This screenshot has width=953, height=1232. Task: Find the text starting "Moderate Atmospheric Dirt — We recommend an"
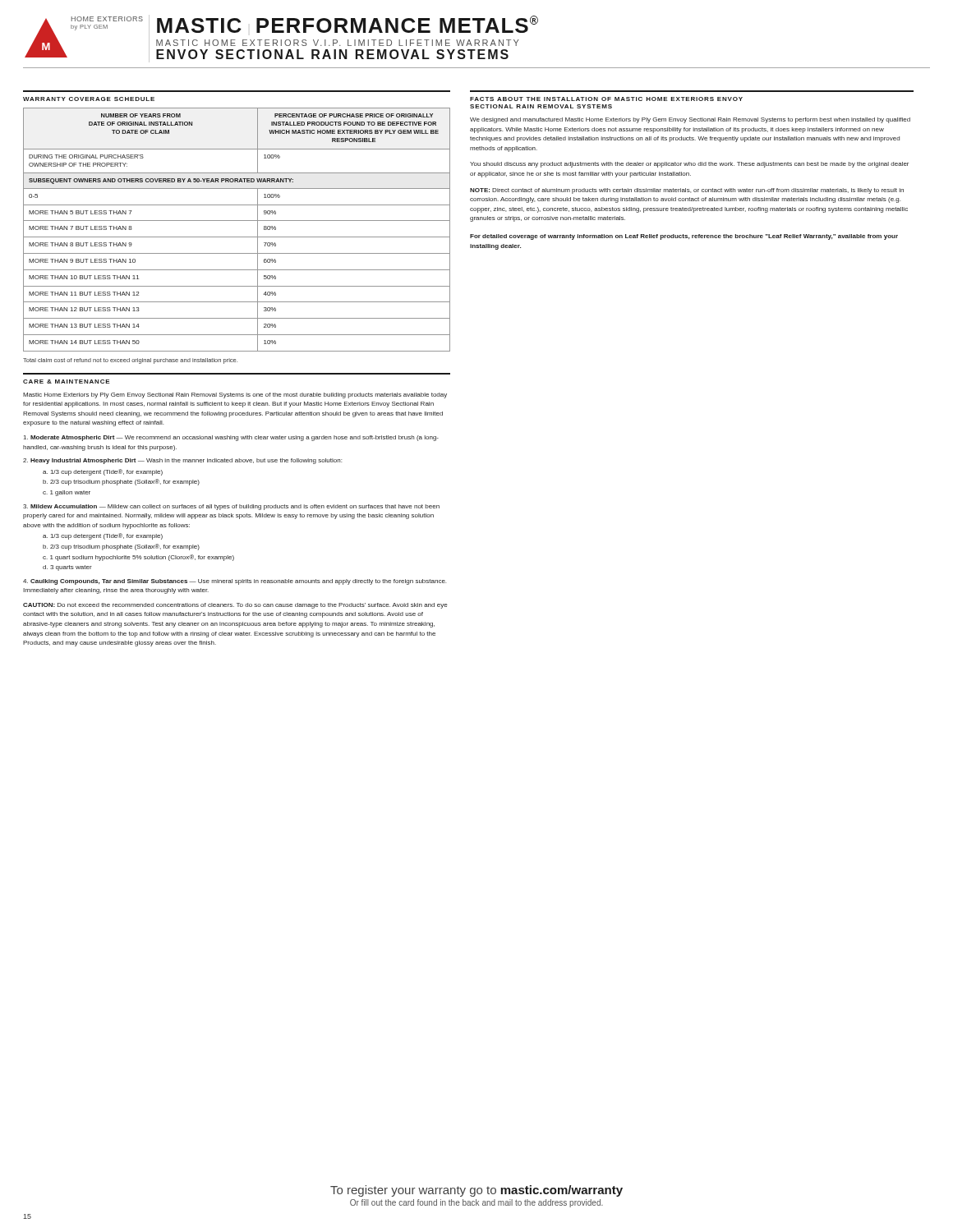(x=231, y=442)
